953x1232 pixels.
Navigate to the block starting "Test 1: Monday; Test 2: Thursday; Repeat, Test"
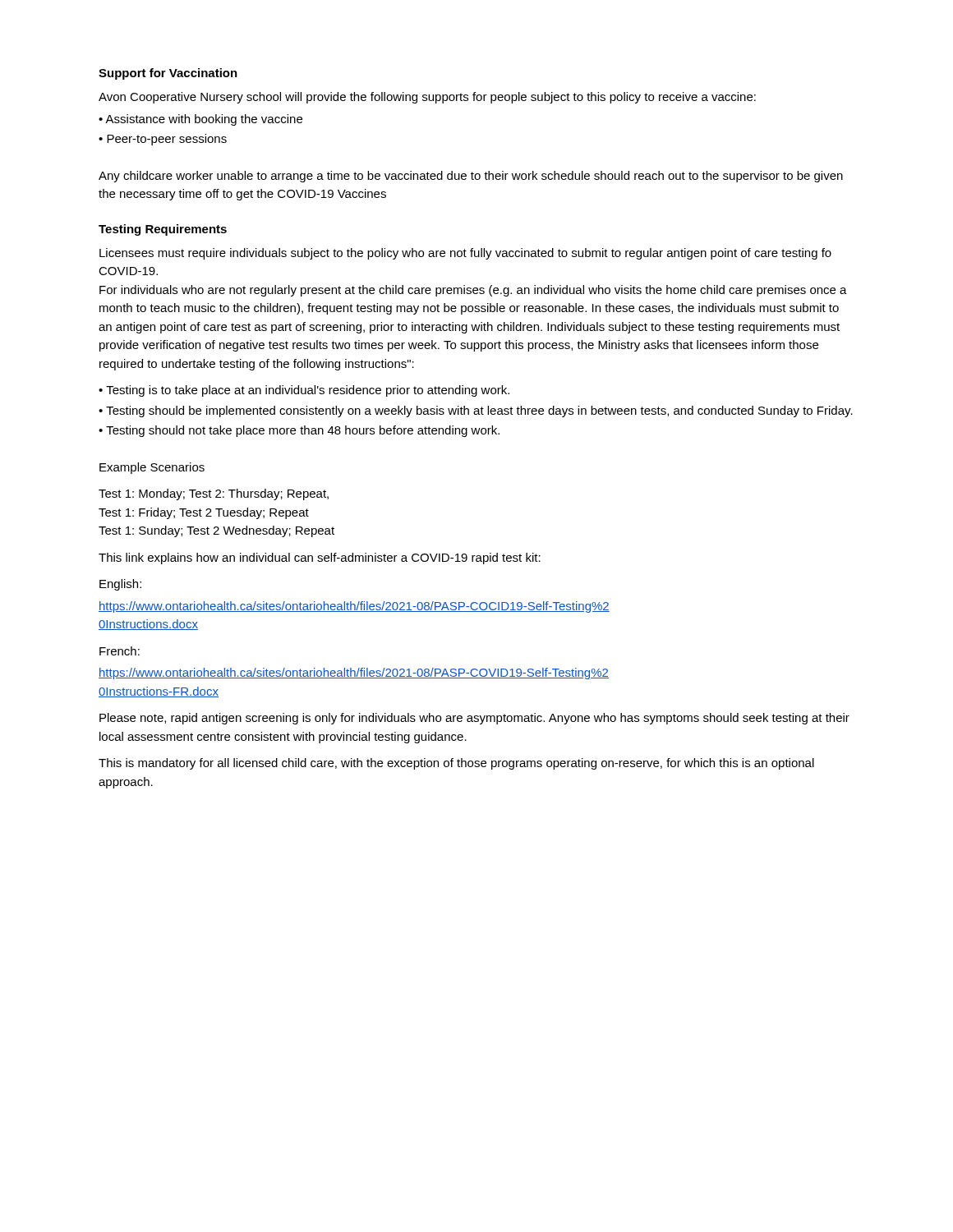click(217, 512)
